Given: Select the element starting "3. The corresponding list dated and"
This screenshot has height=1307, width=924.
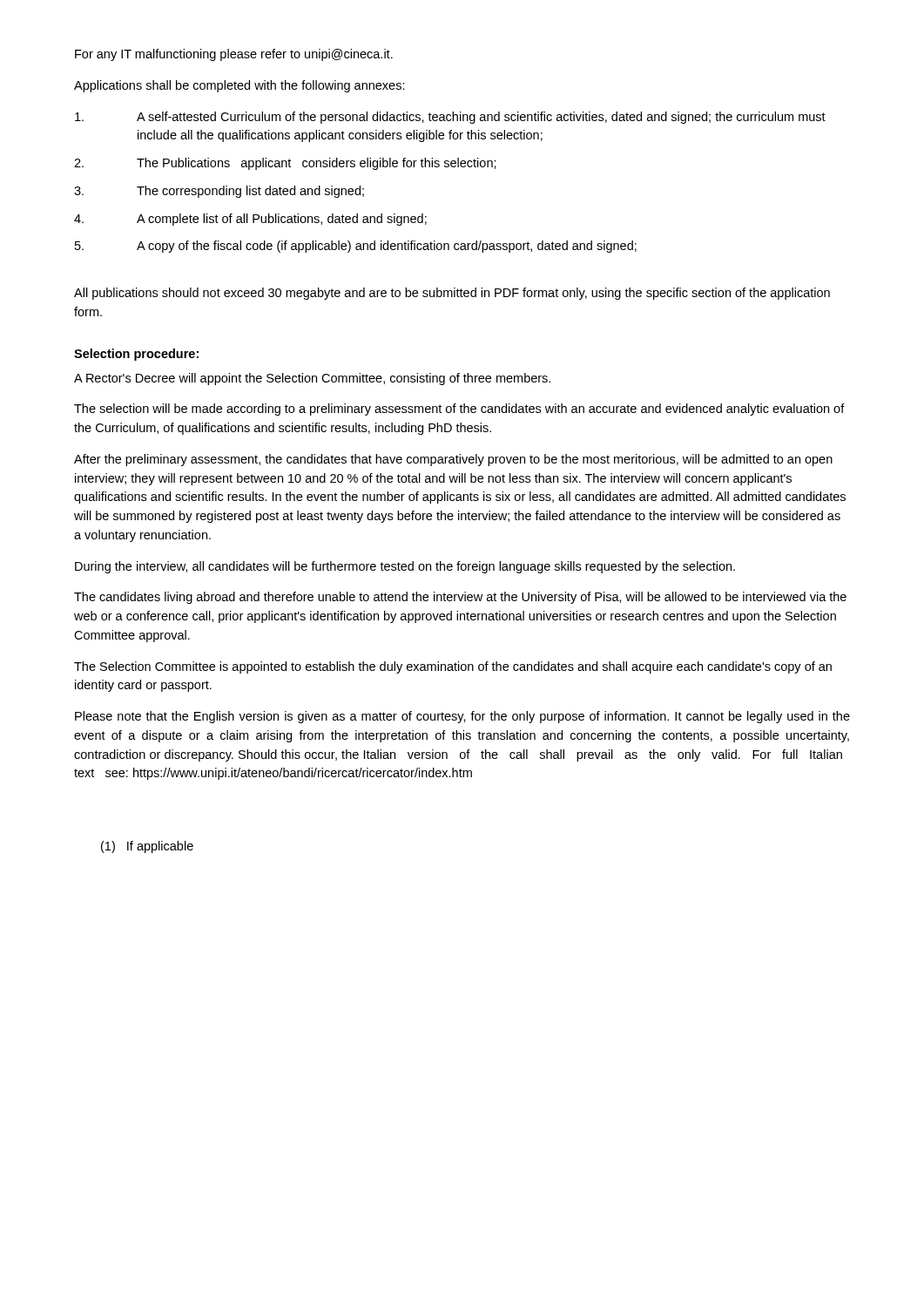Looking at the screenshot, I should pyautogui.click(x=219, y=192).
